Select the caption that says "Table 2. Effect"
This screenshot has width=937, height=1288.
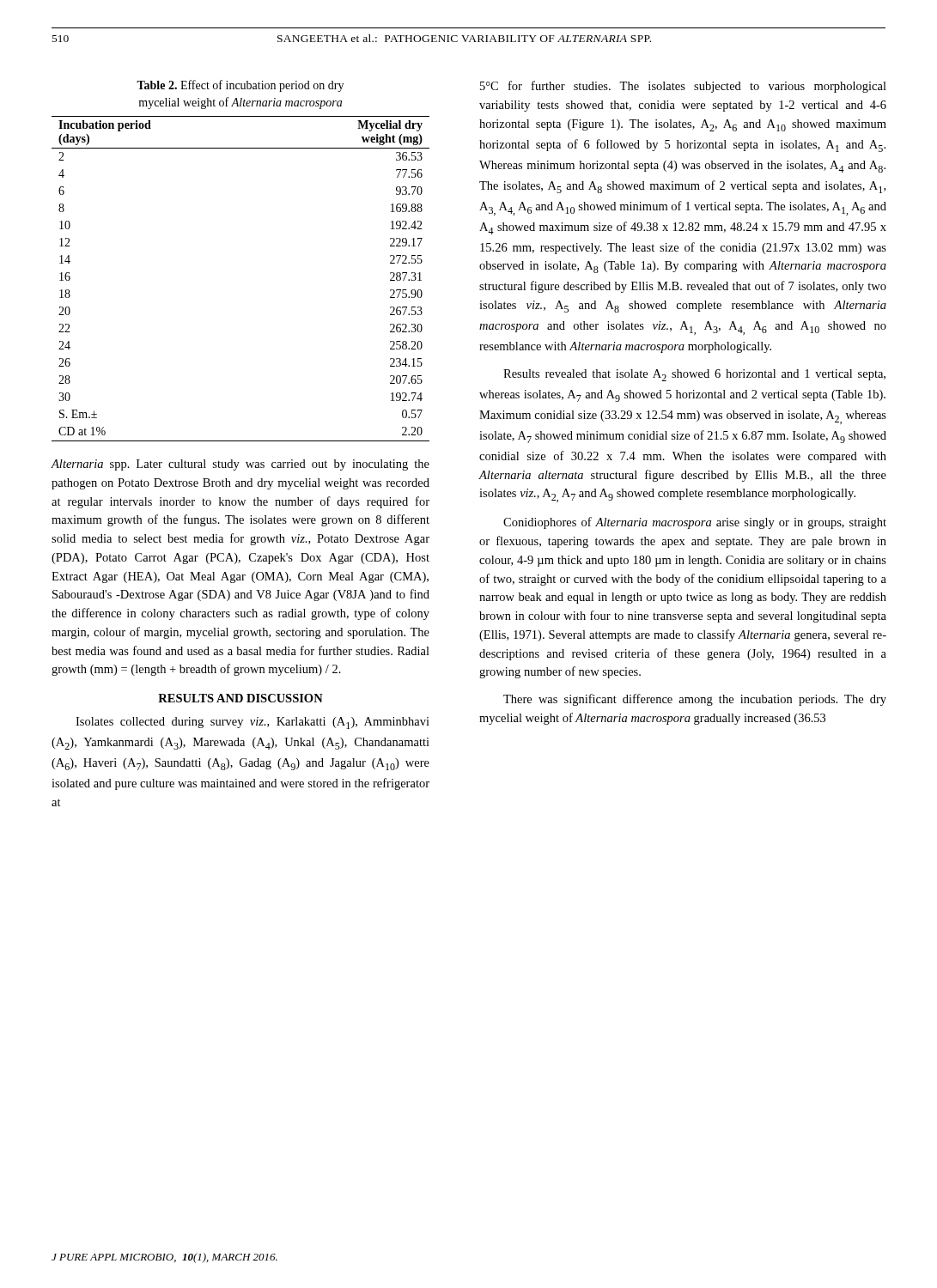click(240, 94)
